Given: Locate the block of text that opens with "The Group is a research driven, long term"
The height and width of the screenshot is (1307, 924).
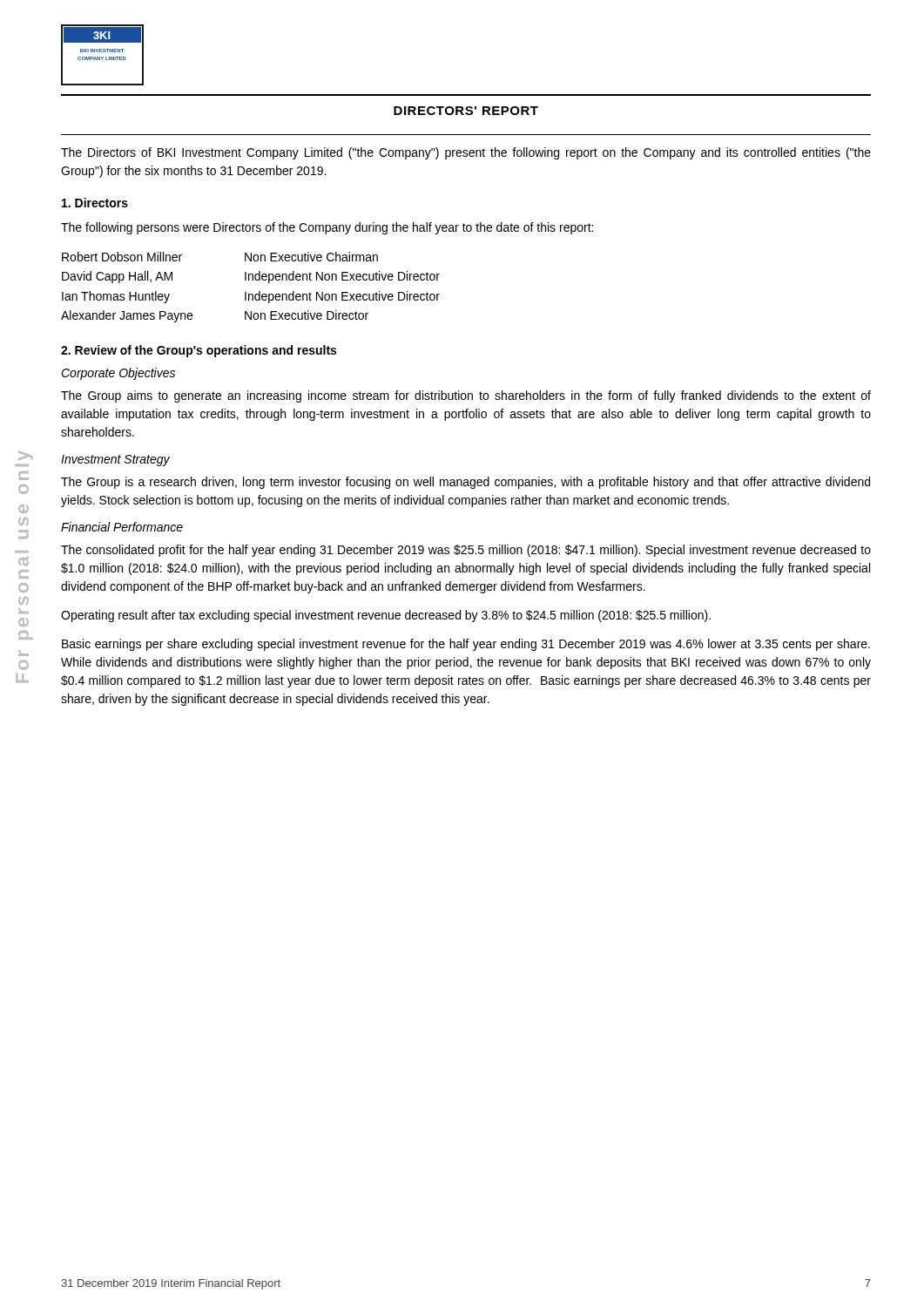Looking at the screenshot, I should coord(466,491).
